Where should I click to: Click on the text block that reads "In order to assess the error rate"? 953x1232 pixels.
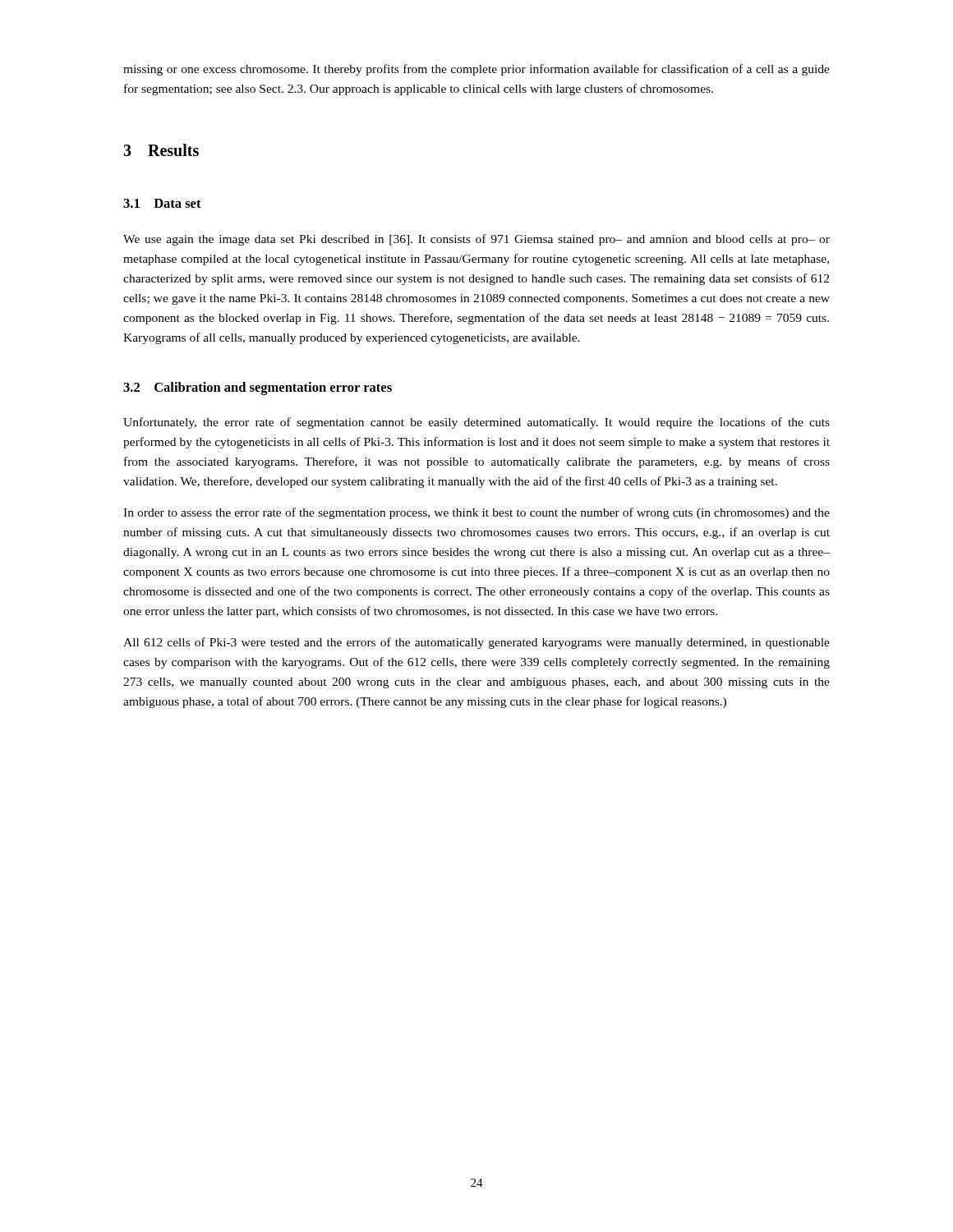click(x=476, y=562)
